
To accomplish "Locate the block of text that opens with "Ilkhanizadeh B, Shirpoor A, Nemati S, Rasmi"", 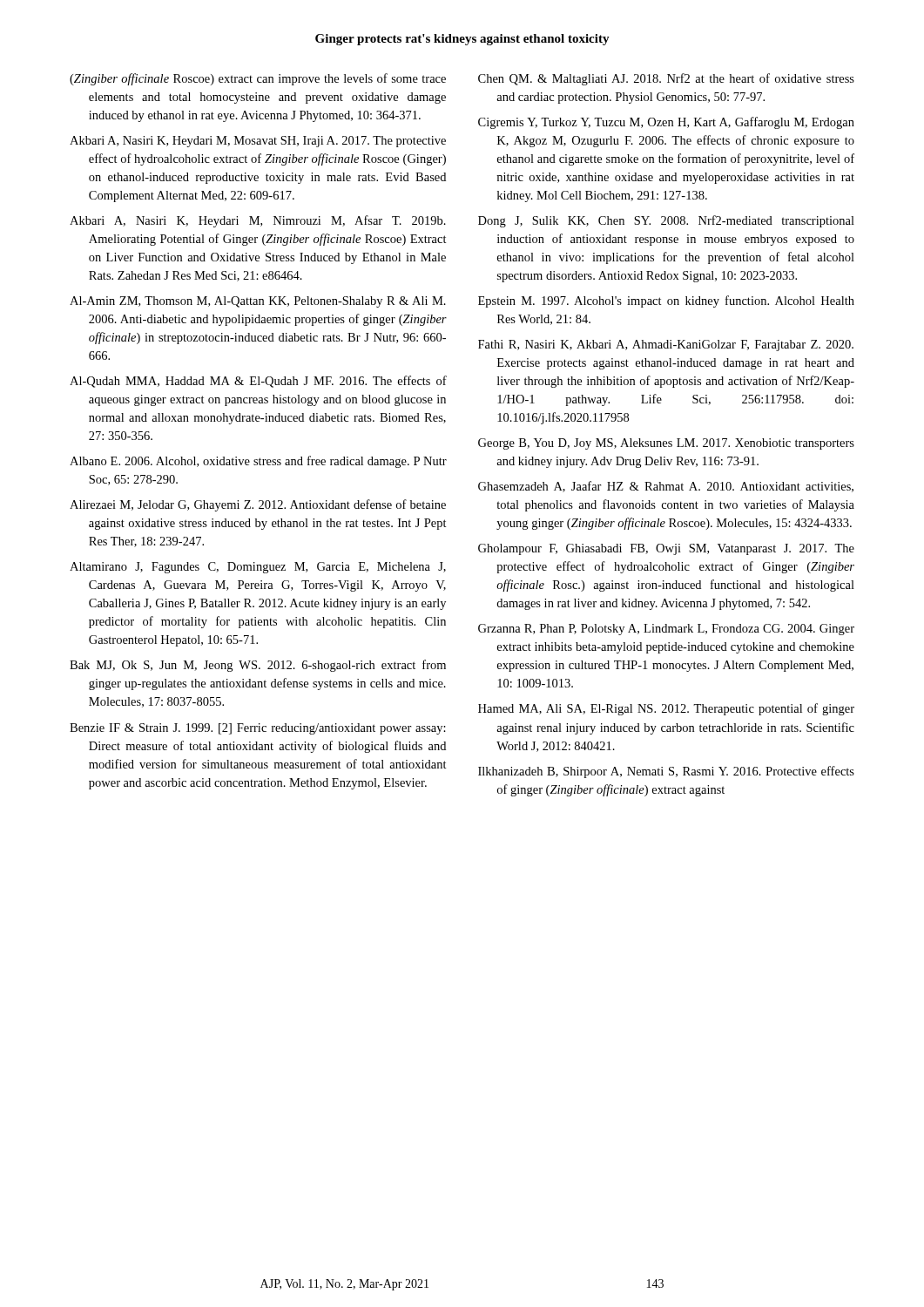I will [666, 780].
